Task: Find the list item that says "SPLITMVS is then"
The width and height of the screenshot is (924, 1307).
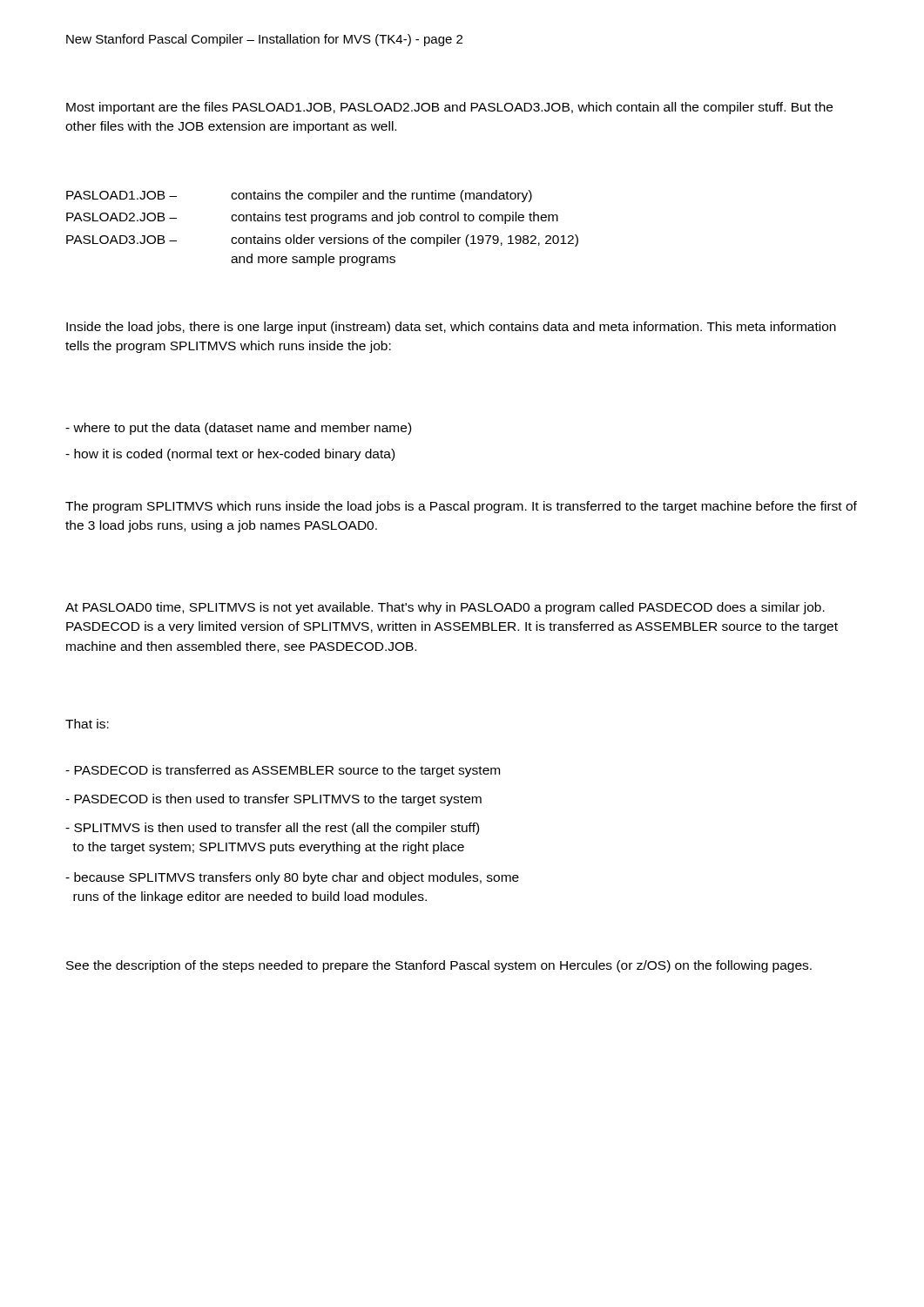Action: tap(273, 837)
